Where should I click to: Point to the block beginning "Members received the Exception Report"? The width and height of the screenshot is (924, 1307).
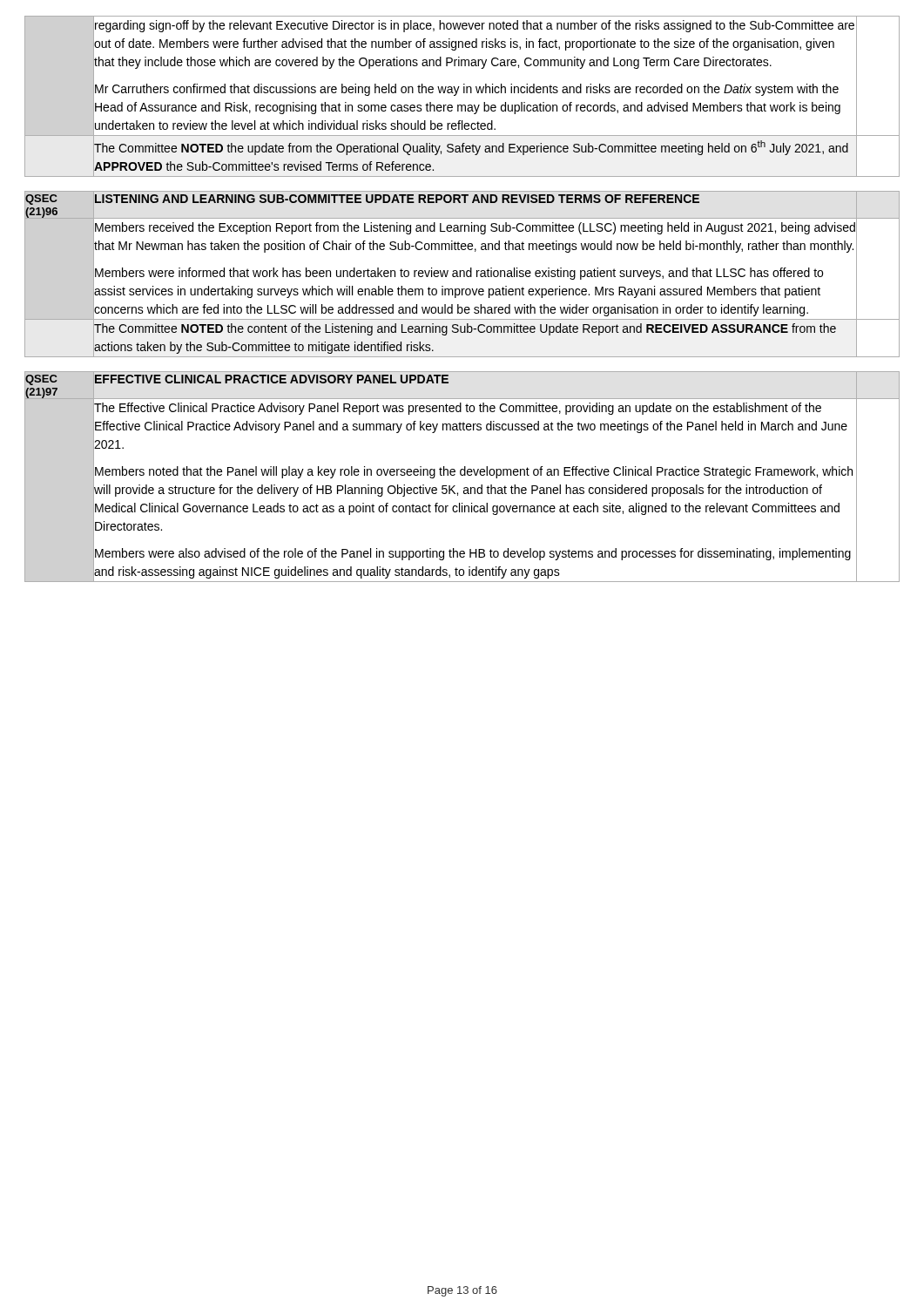(475, 236)
